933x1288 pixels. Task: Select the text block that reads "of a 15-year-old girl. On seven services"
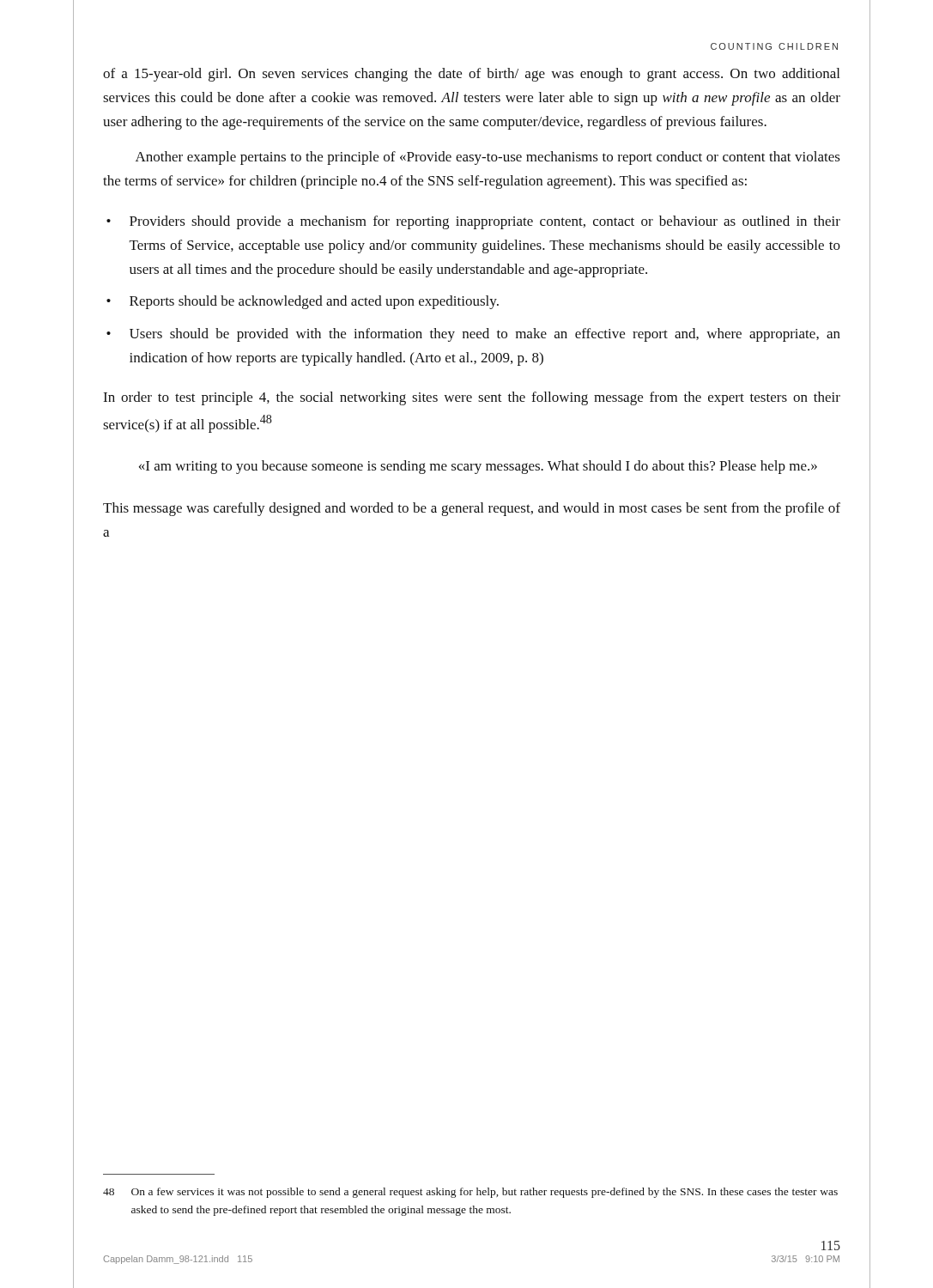(472, 98)
